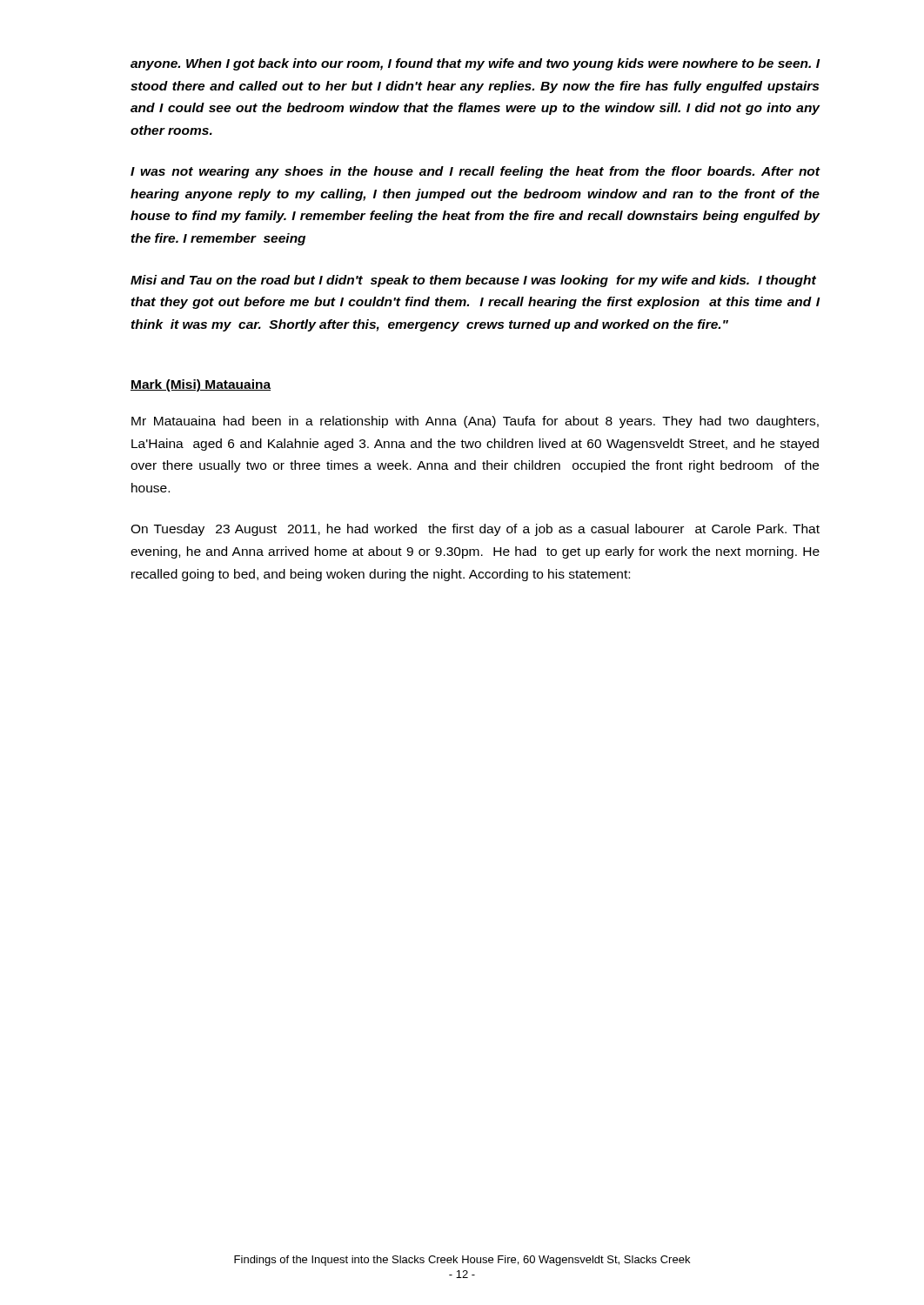The height and width of the screenshot is (1305, 924).
Task: Where is the passage that starts "anyone. When I got back"?
Action: [x=475, y=96]
